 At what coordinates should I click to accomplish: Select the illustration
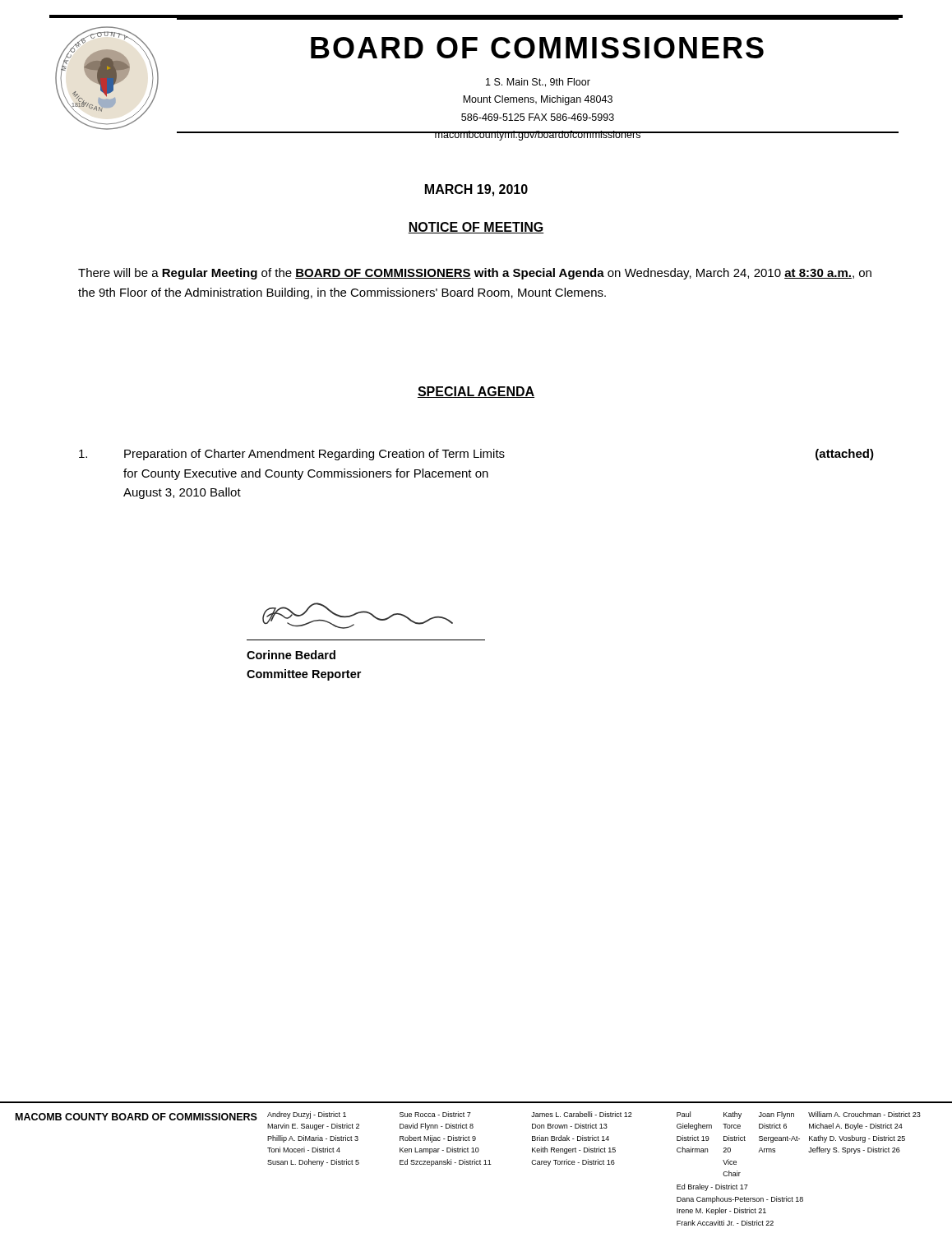(x=362, y=608)
